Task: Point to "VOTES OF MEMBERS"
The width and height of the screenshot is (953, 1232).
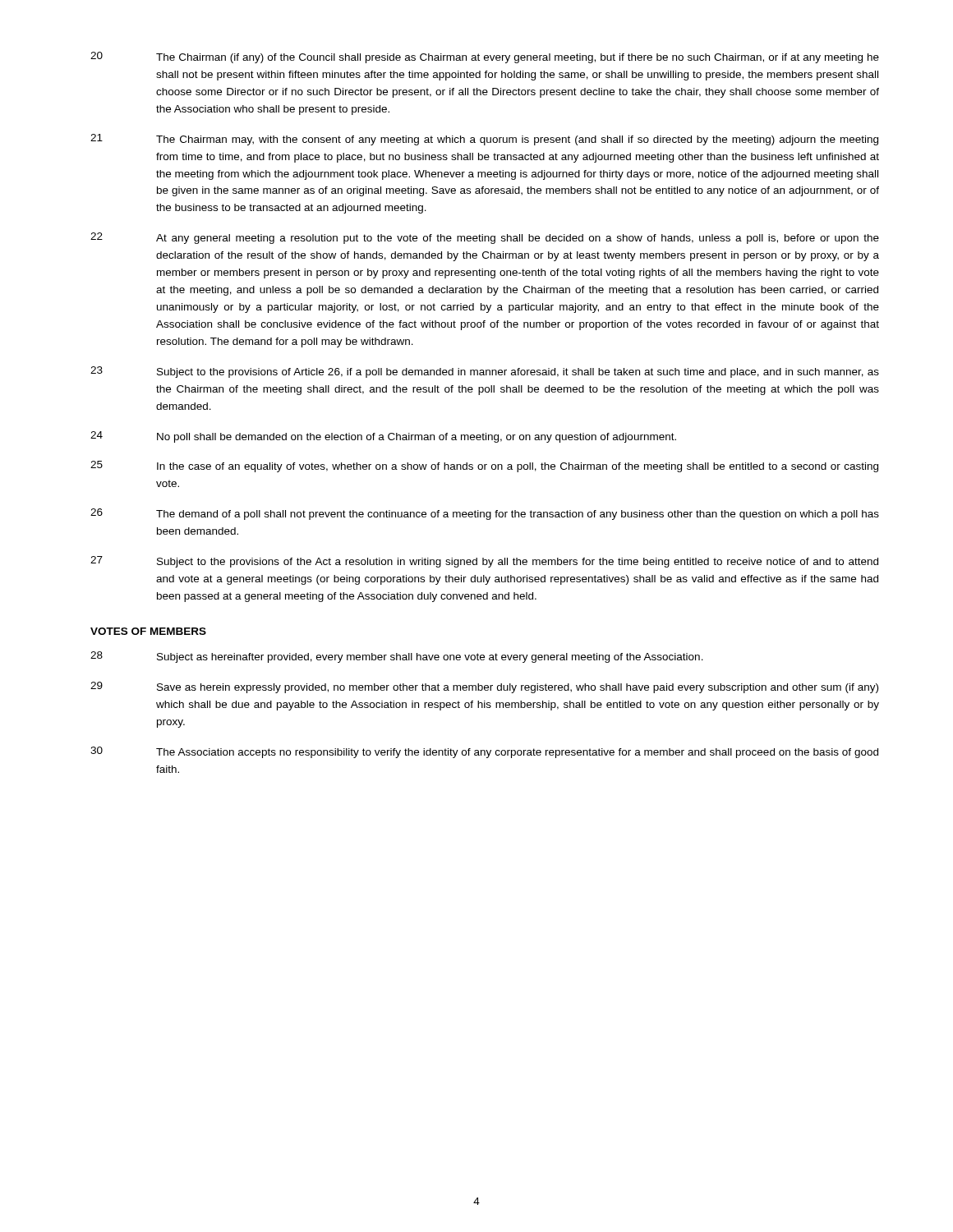Action: tap(148, 631)
